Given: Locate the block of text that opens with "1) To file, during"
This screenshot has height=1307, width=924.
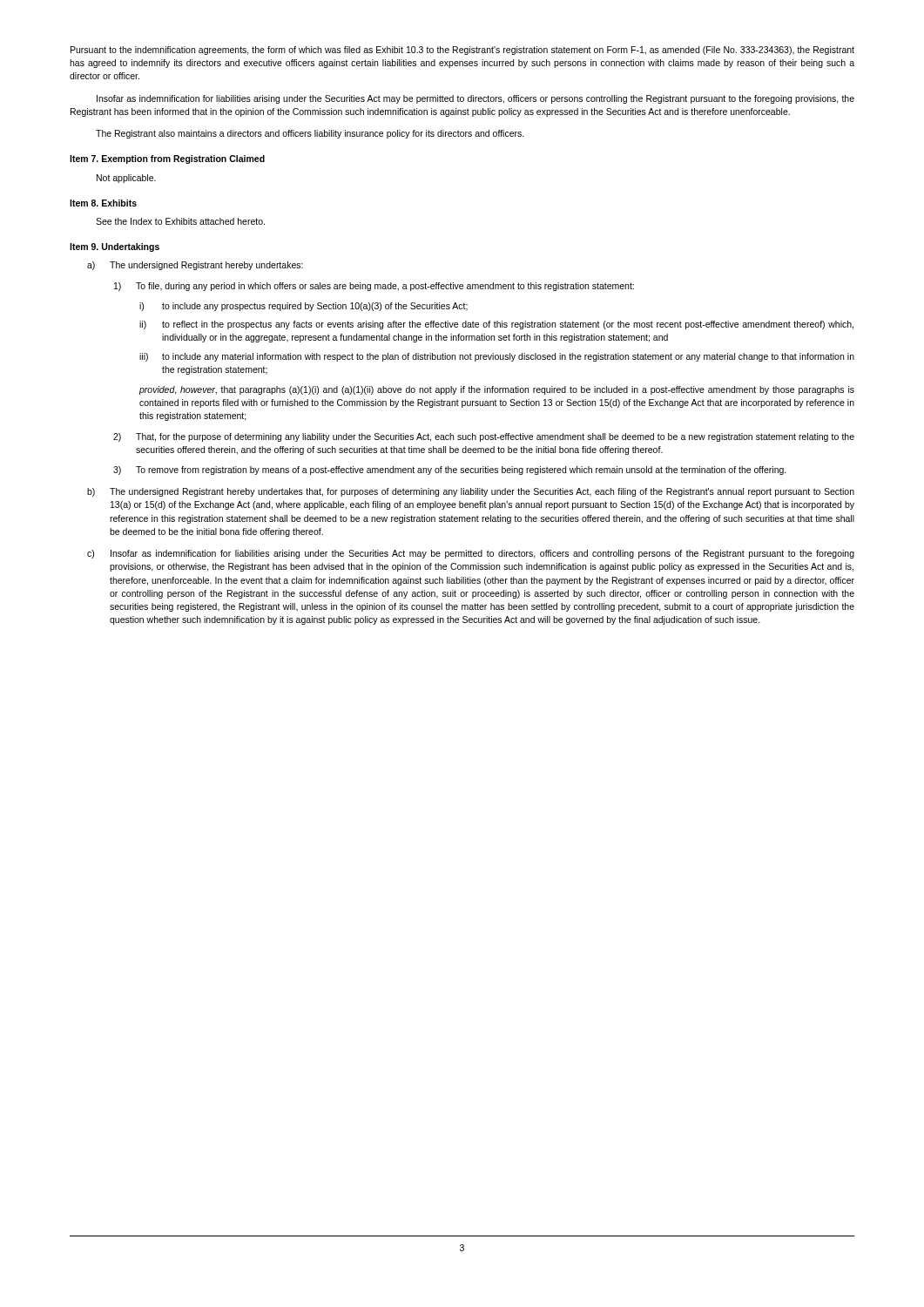Looking at the screenshot, I should point(484,286).
